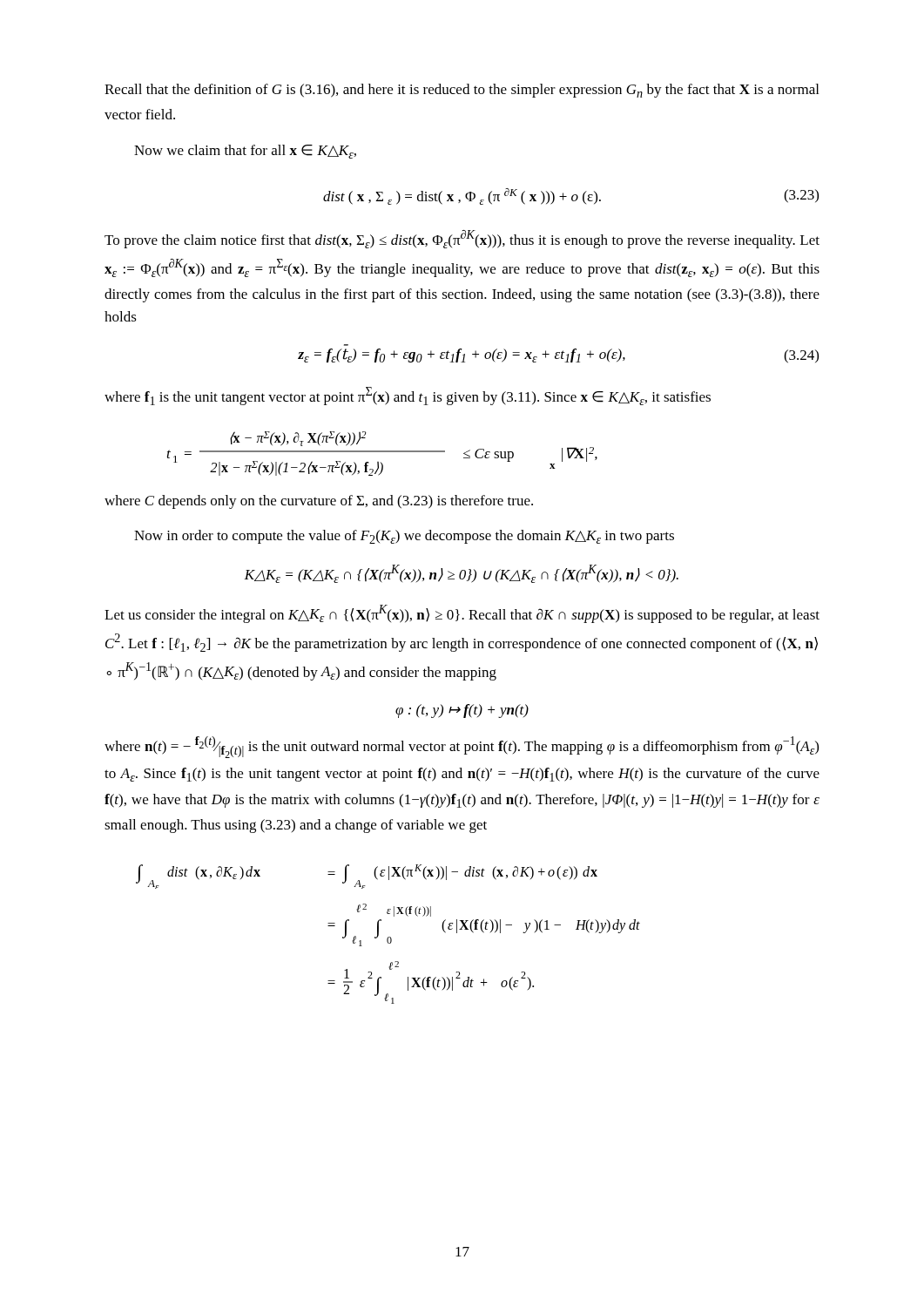The height and width of the screenshot is (1307, 924).
Task: Point to the block beginning "Recall that the definition of G is (3.16),"
Action: [x=462, y=102]
